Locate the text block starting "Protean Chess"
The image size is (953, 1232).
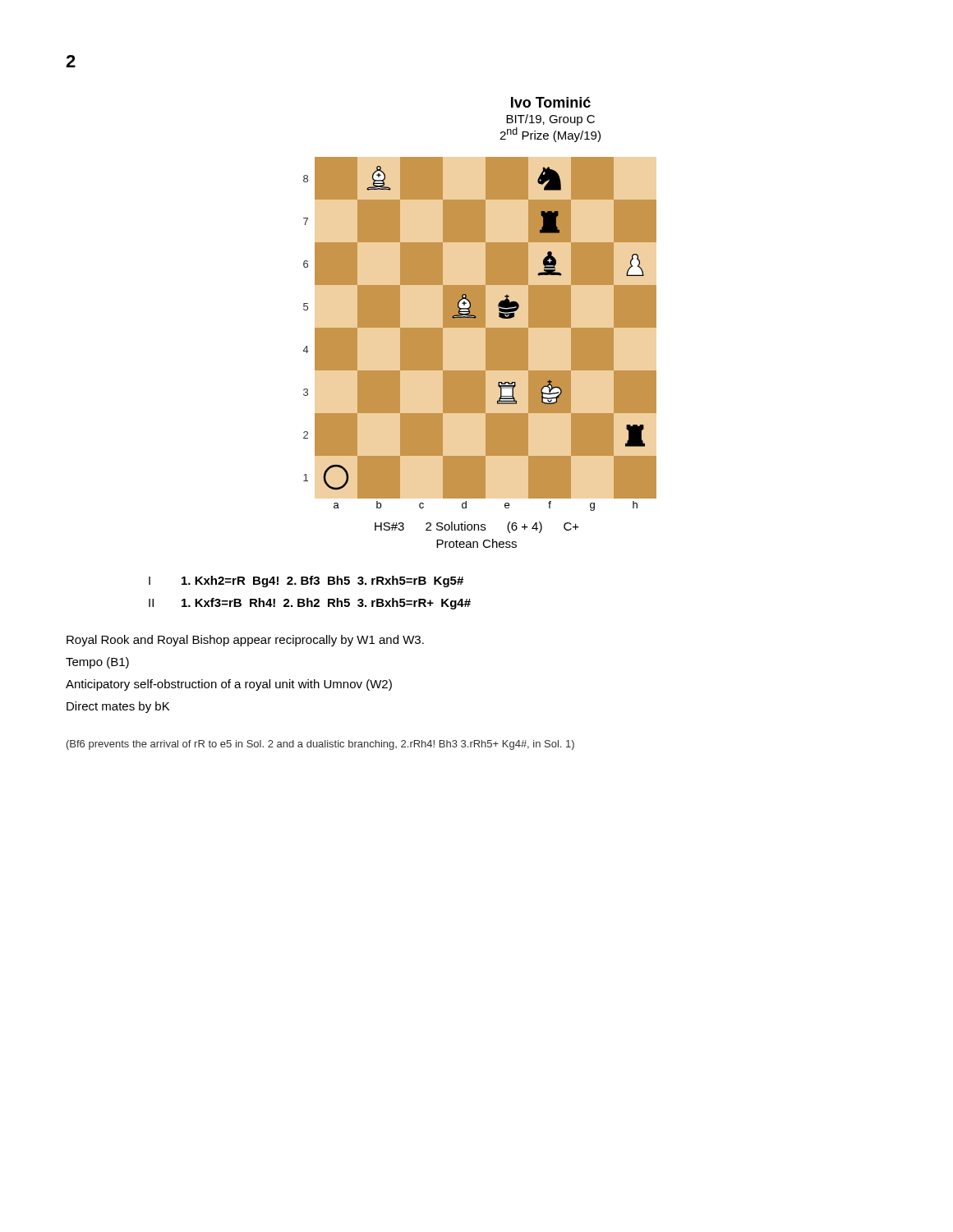point(476,543)
